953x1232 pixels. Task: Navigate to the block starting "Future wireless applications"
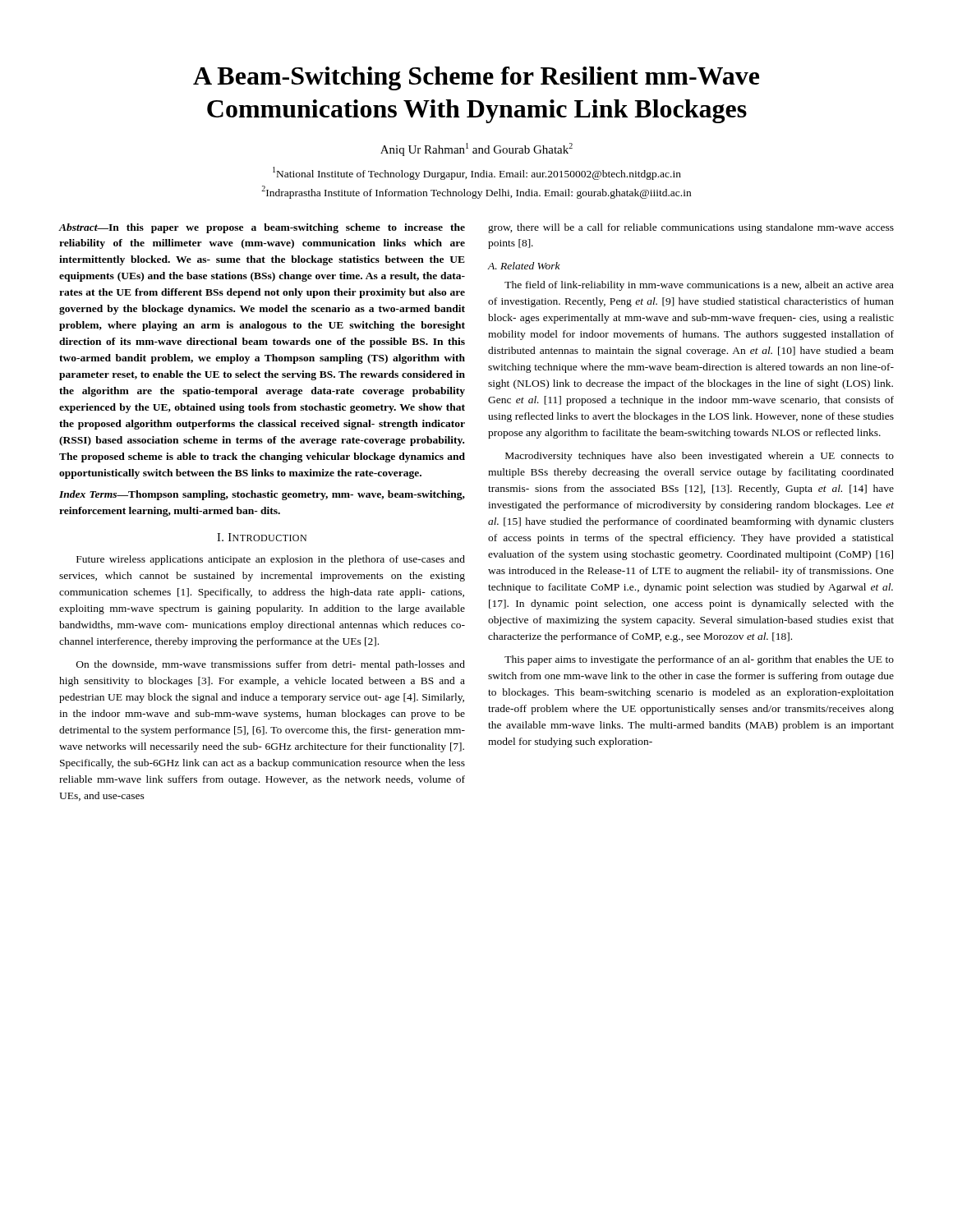tap(262, 677)
